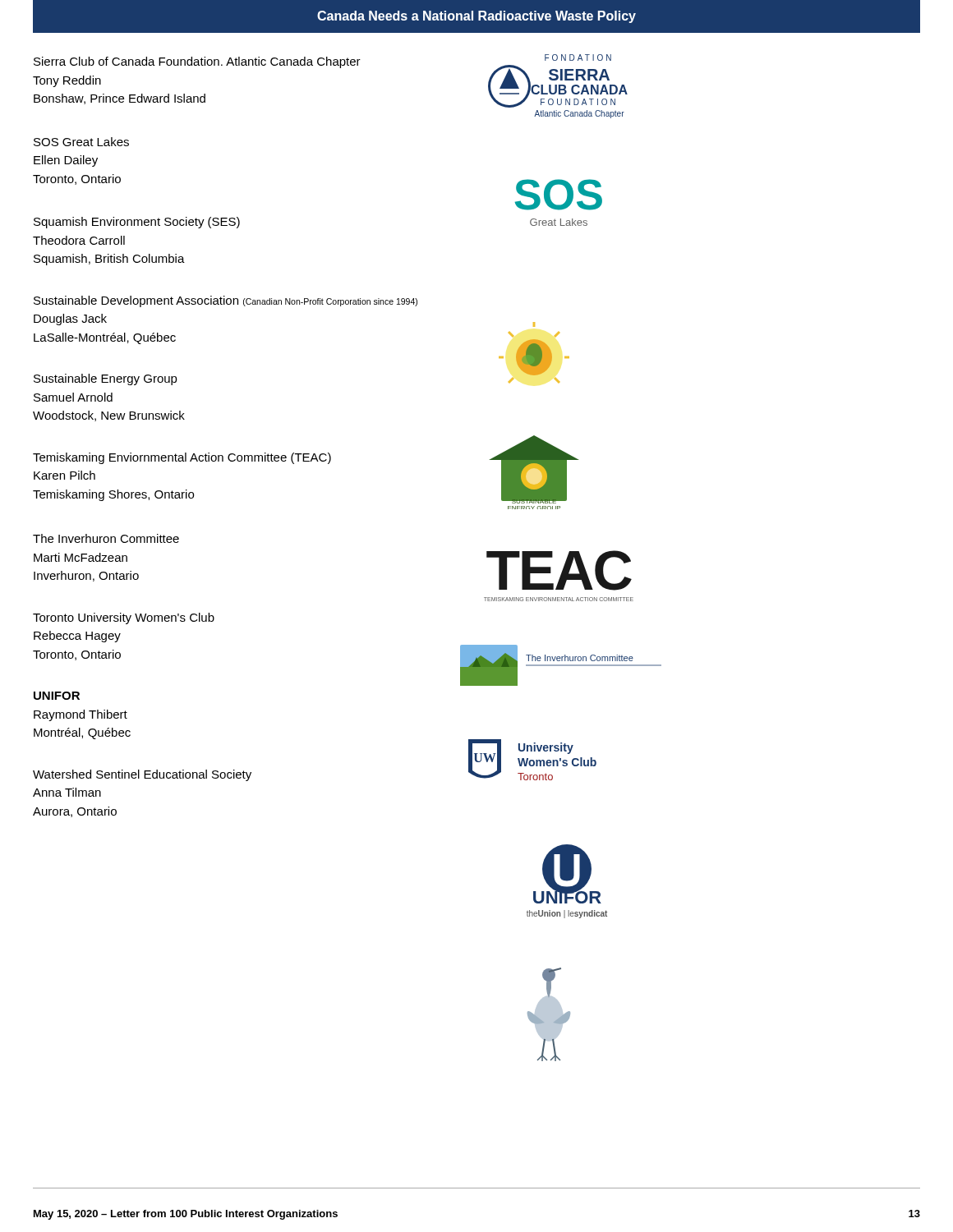Viewport: 953px width, 1232px height.
Task: Click on the region starting "Toronto University Women's Club Rebecca Hagey Toronto,"
Action: (124, 635)
